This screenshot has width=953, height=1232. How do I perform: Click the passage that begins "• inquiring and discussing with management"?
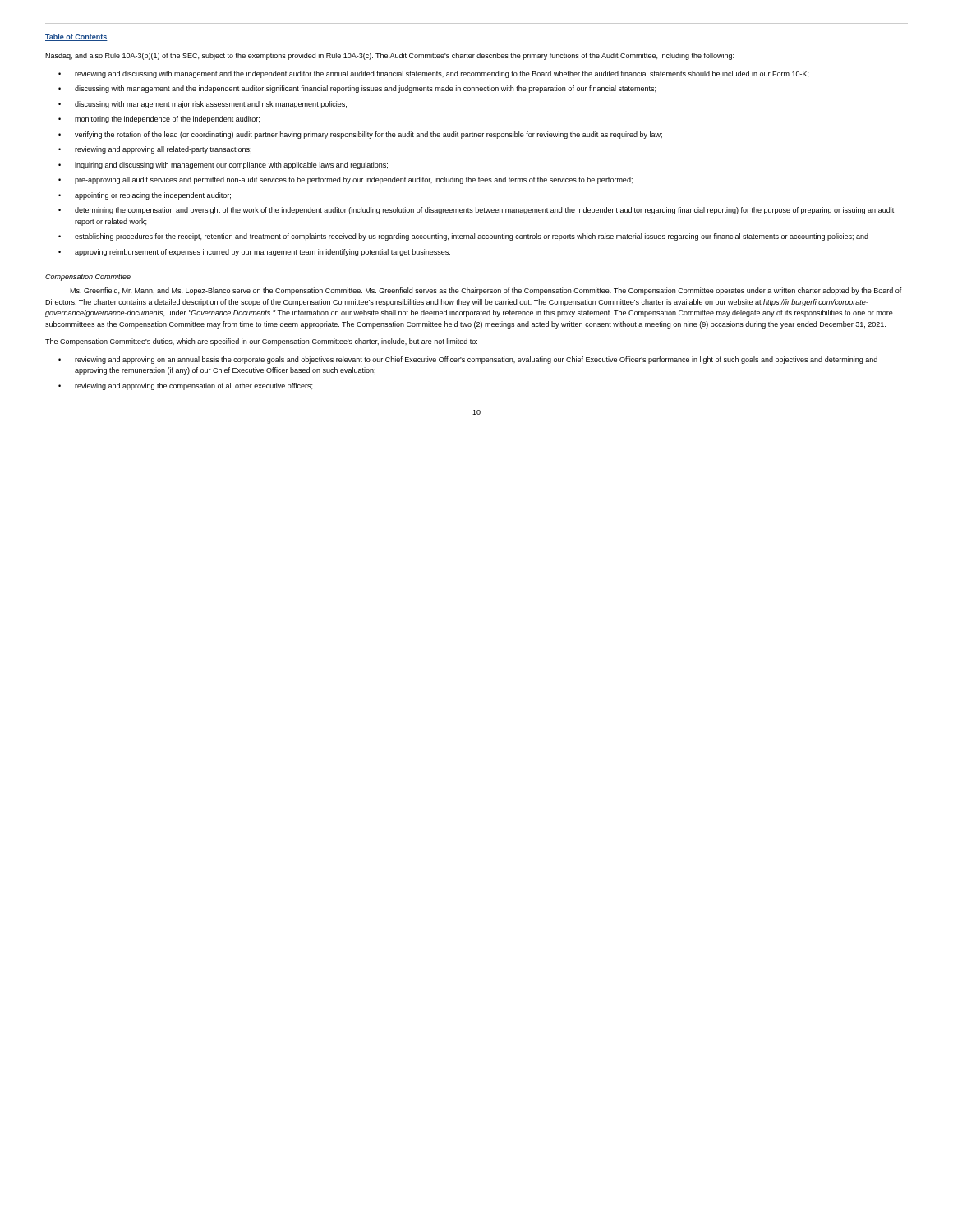[x=223, y=165]
